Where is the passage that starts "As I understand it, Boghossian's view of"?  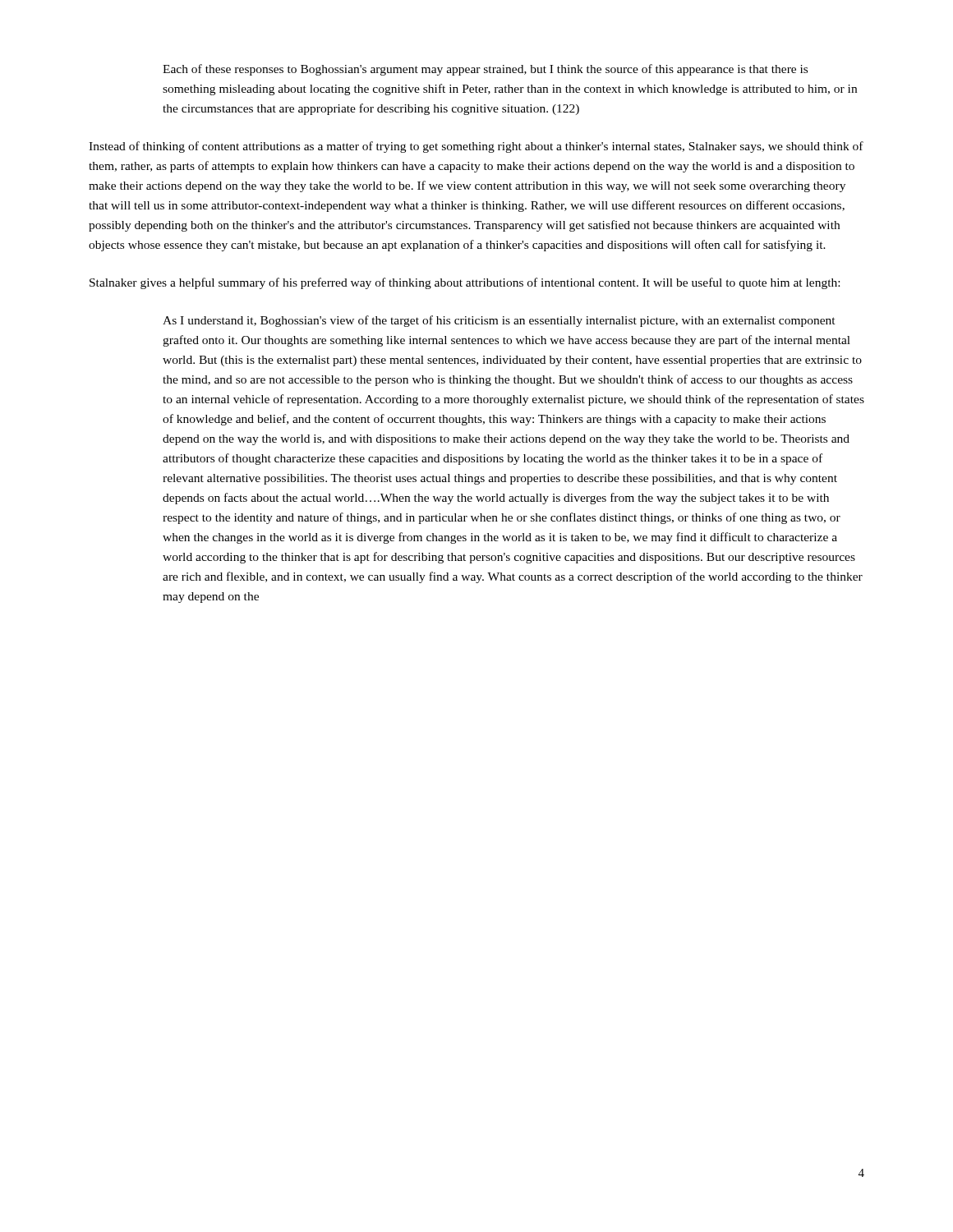(x=513, y=459)
